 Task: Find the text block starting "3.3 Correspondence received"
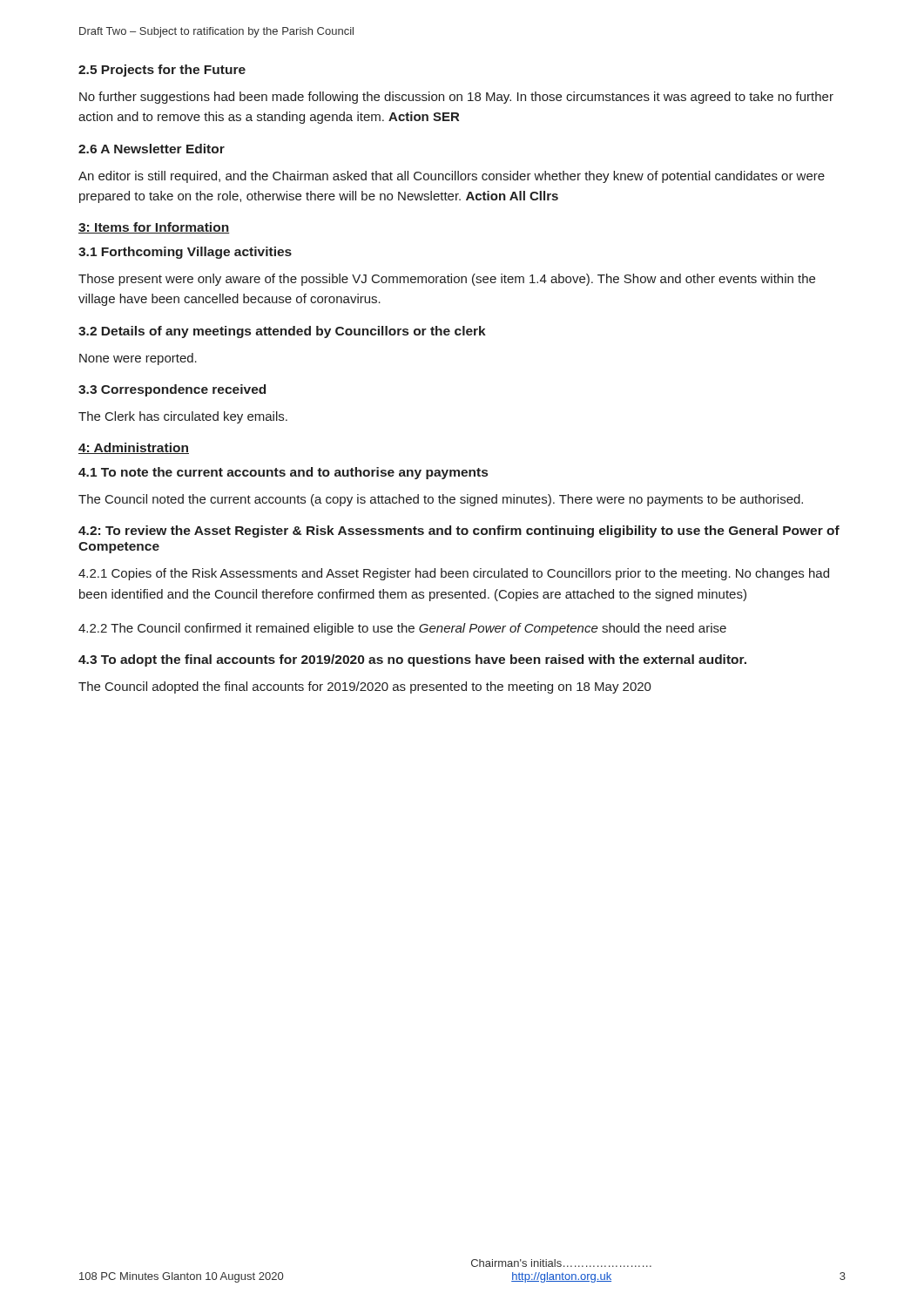tap(173, 389)
